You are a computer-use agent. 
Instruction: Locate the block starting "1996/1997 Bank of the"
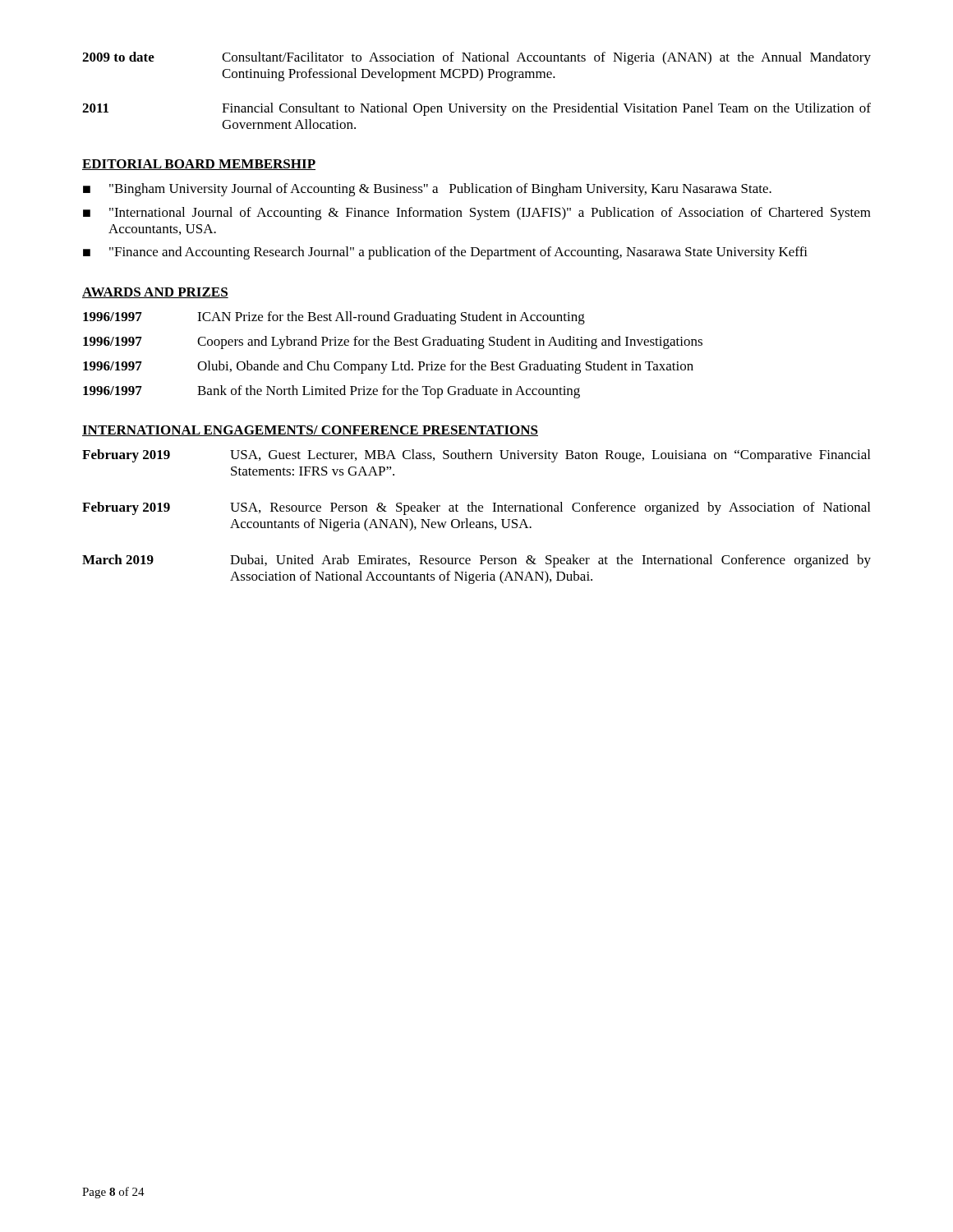(x=476, y=391)
